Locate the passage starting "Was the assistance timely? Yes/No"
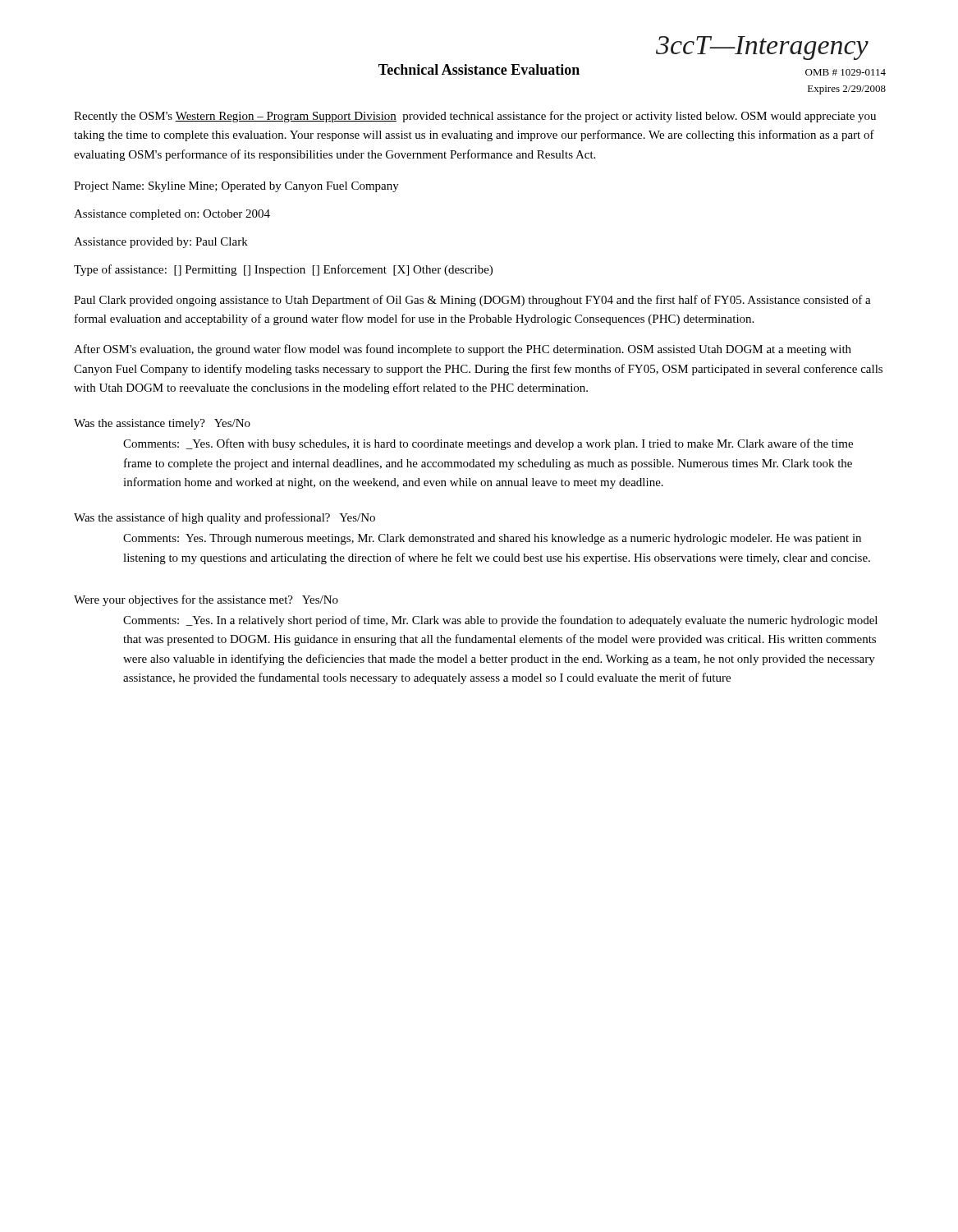Viewport: 958px width, 1232px height. point(162,423)
